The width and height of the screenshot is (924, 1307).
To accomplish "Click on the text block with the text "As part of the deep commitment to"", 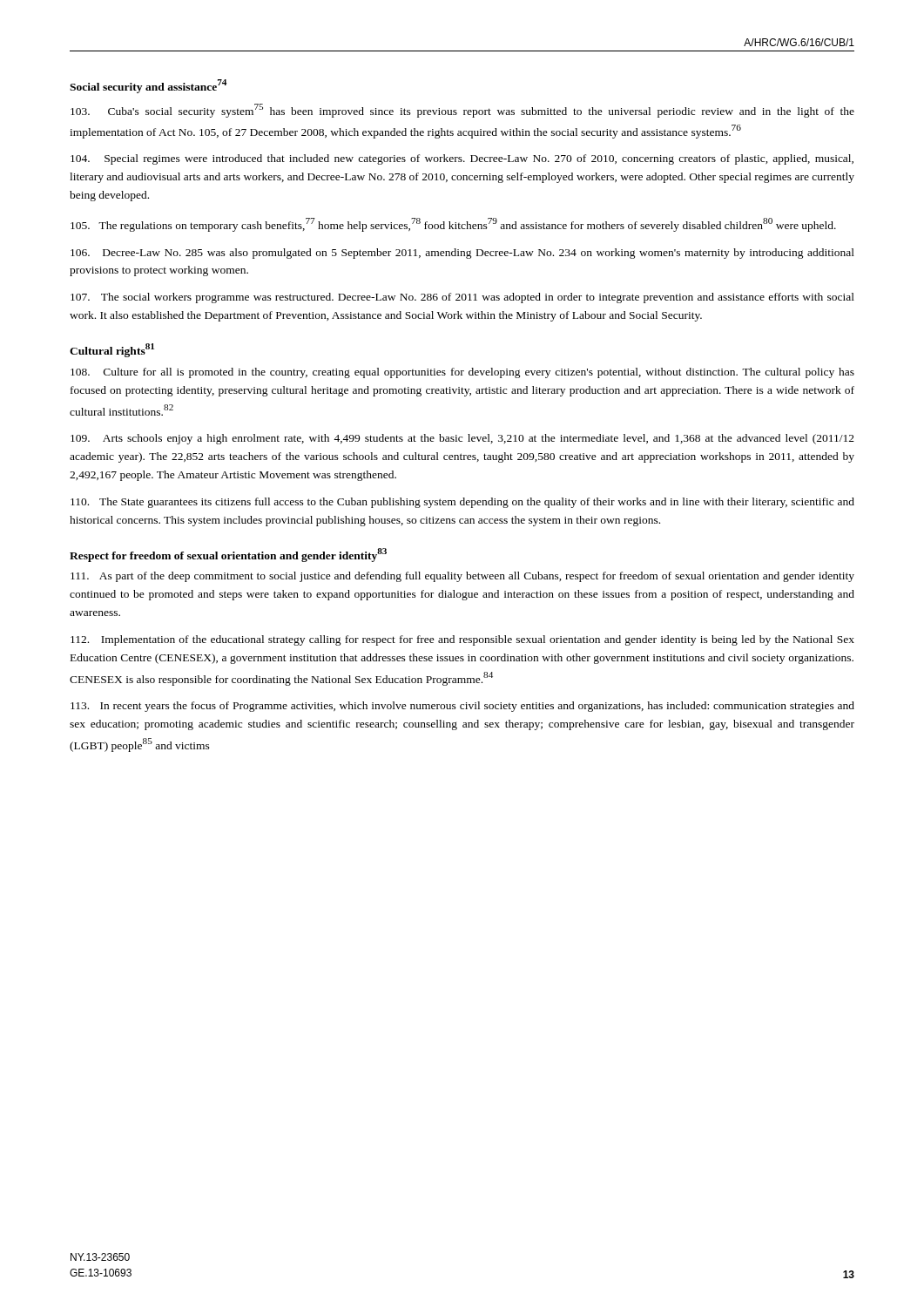I will (462, 594).
